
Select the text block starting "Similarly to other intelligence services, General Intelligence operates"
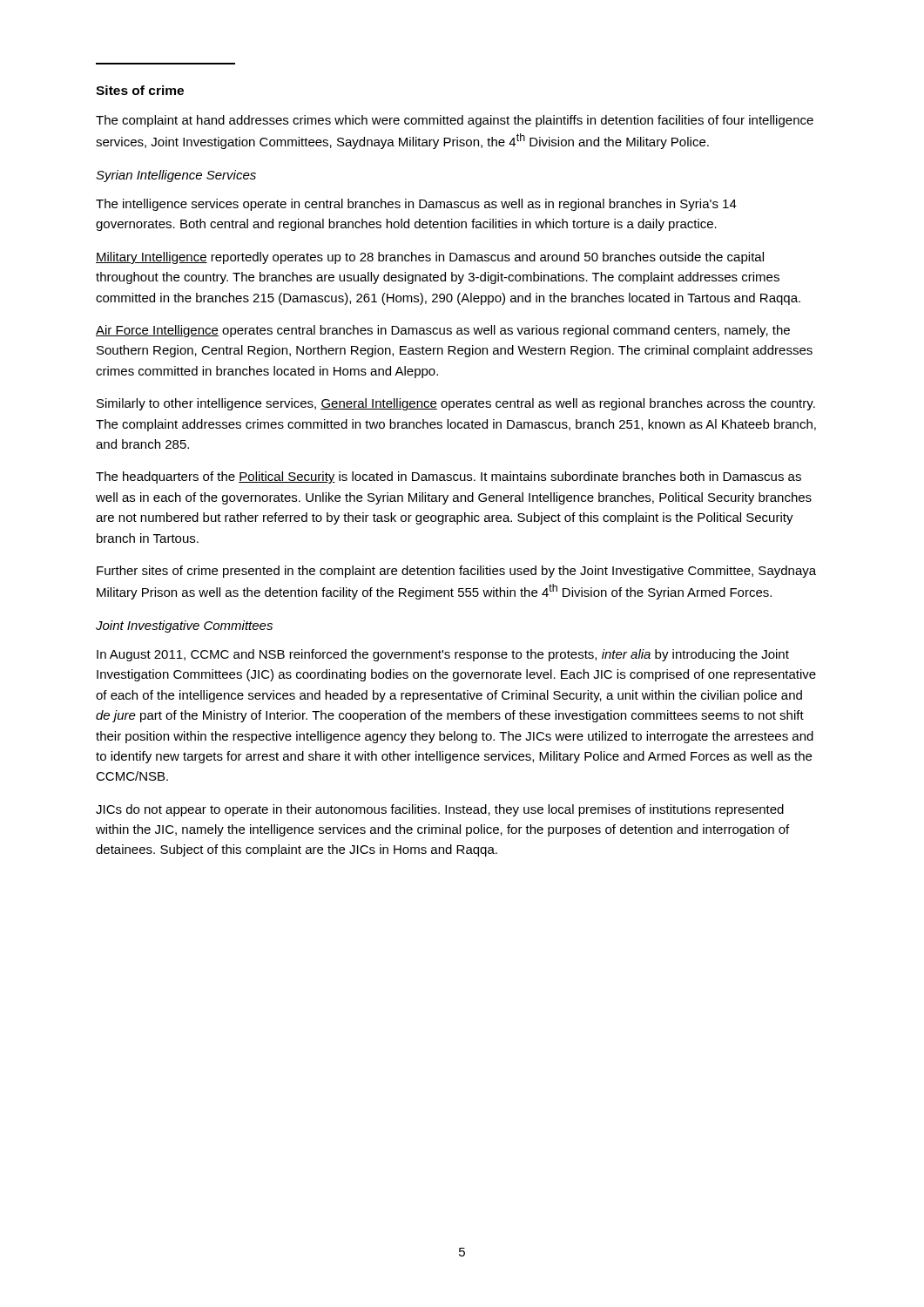click(456, 424)
